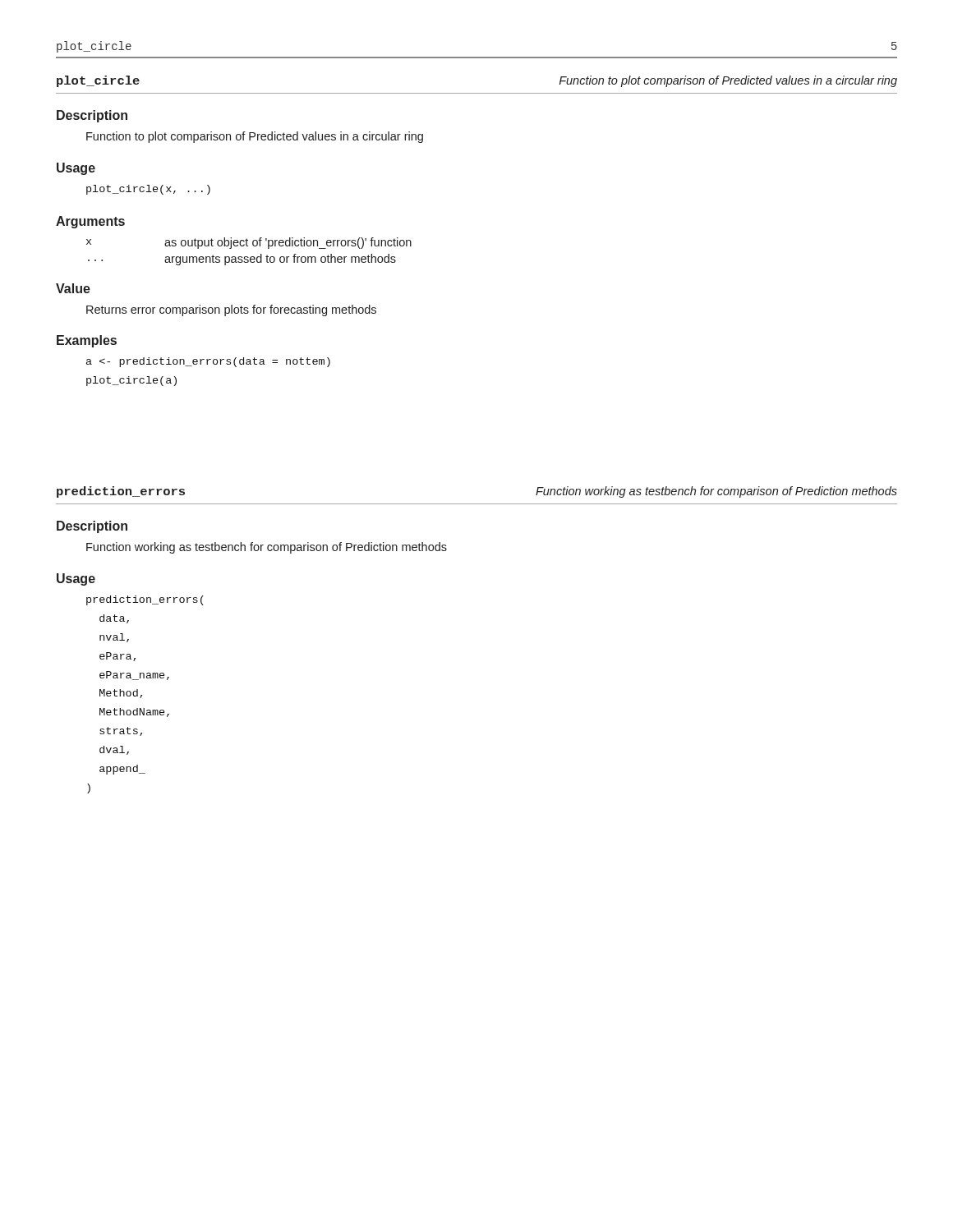Find a table
Screen dimensions: 1232x953
[x=255, y=250]
